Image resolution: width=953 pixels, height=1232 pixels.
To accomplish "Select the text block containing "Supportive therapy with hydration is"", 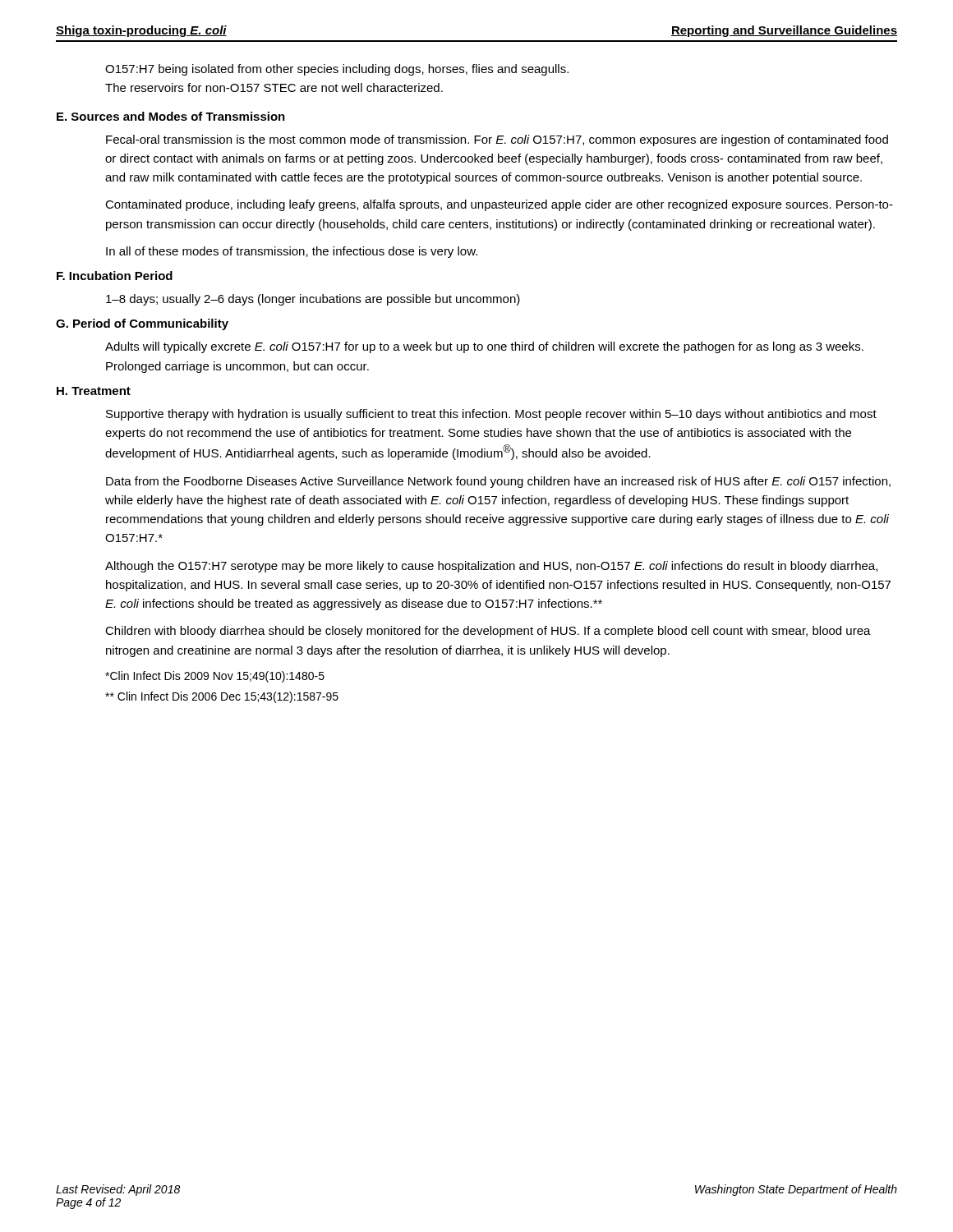I will [491, 433].
